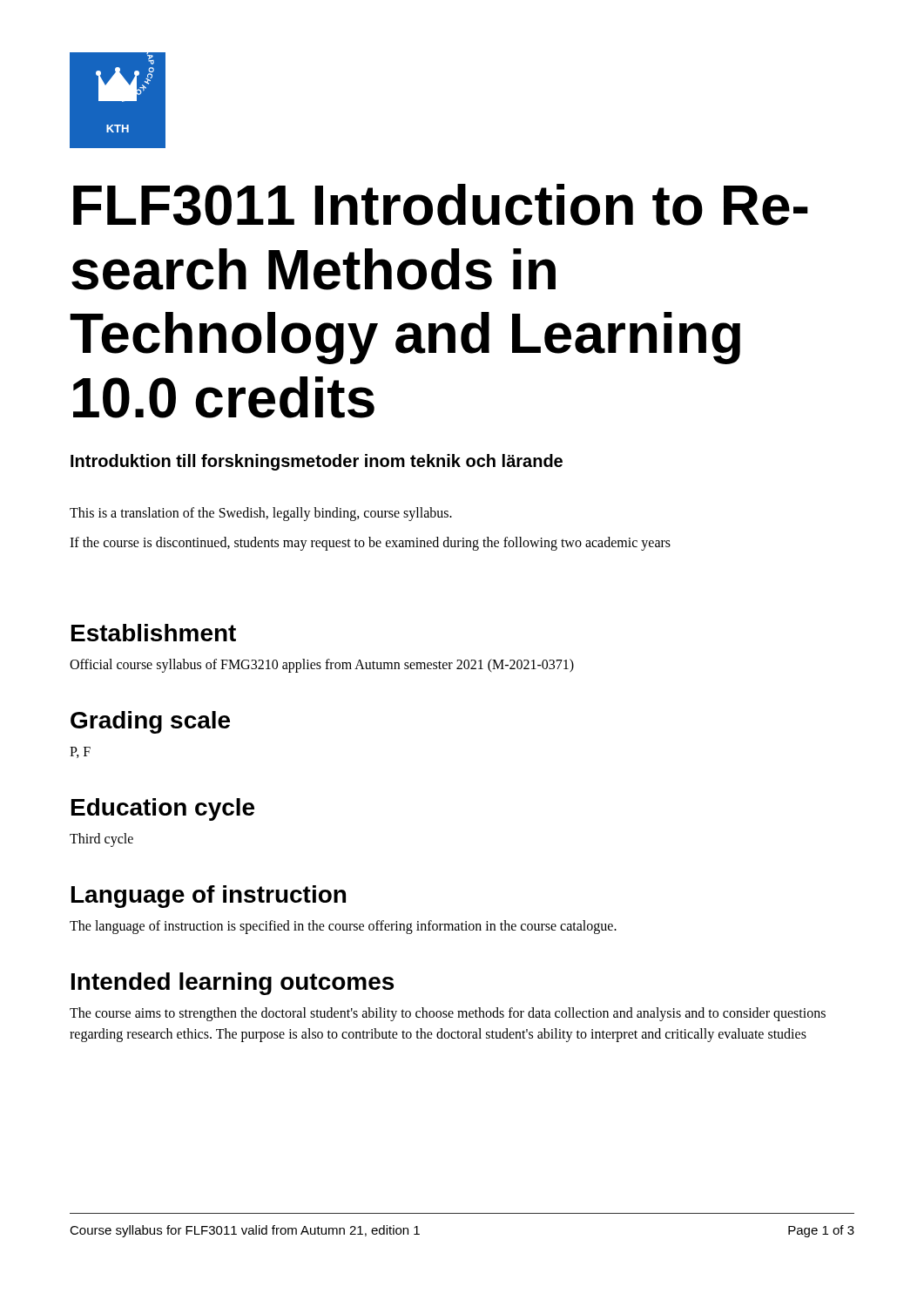This screenshot has width=924, height=1307.
Task: Where is the passage that starts "Official course syllabus of"?
Action: tap(322, 665)
